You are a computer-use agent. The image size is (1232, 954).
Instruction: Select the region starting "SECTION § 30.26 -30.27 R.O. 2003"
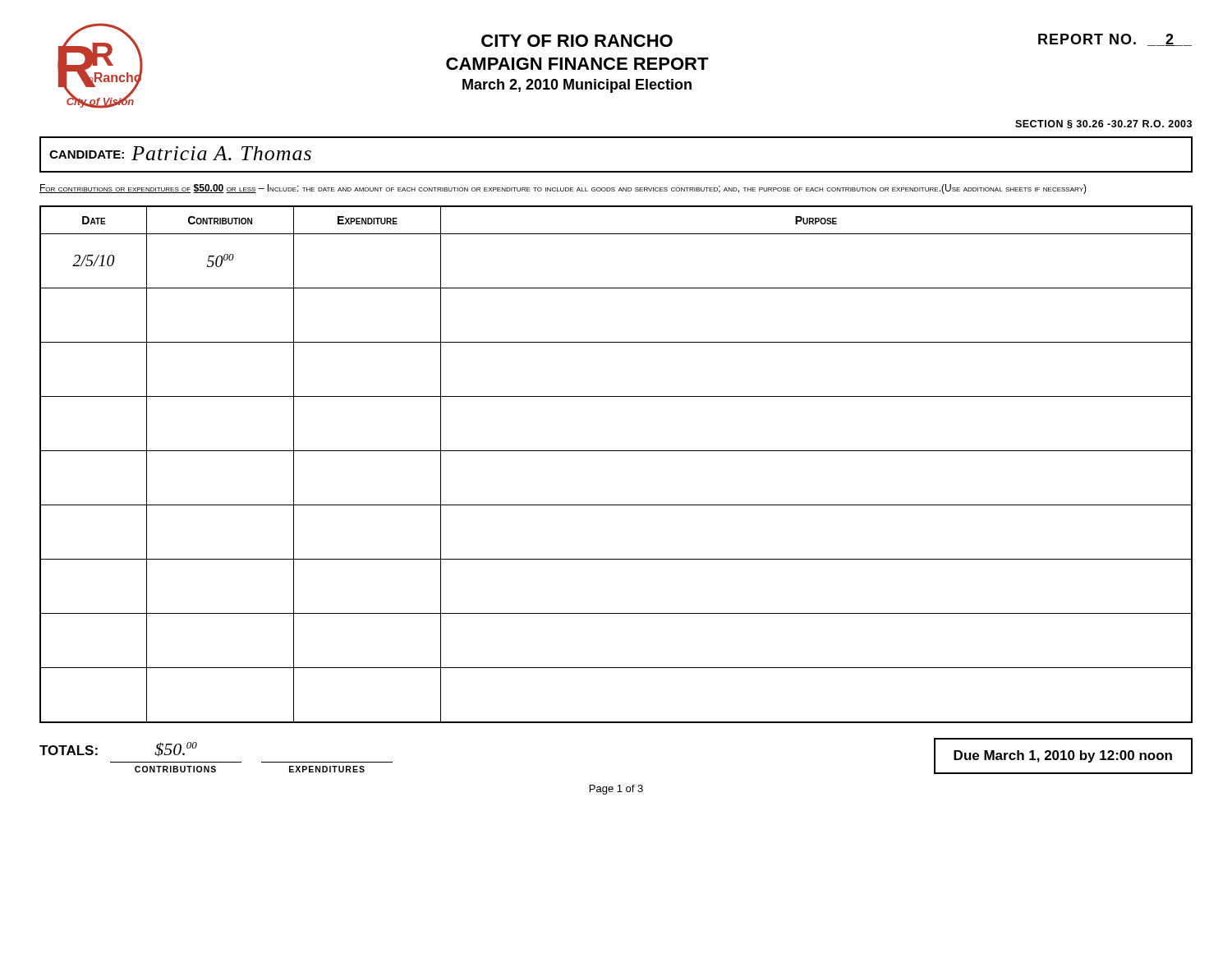[x=1104, y=124]
